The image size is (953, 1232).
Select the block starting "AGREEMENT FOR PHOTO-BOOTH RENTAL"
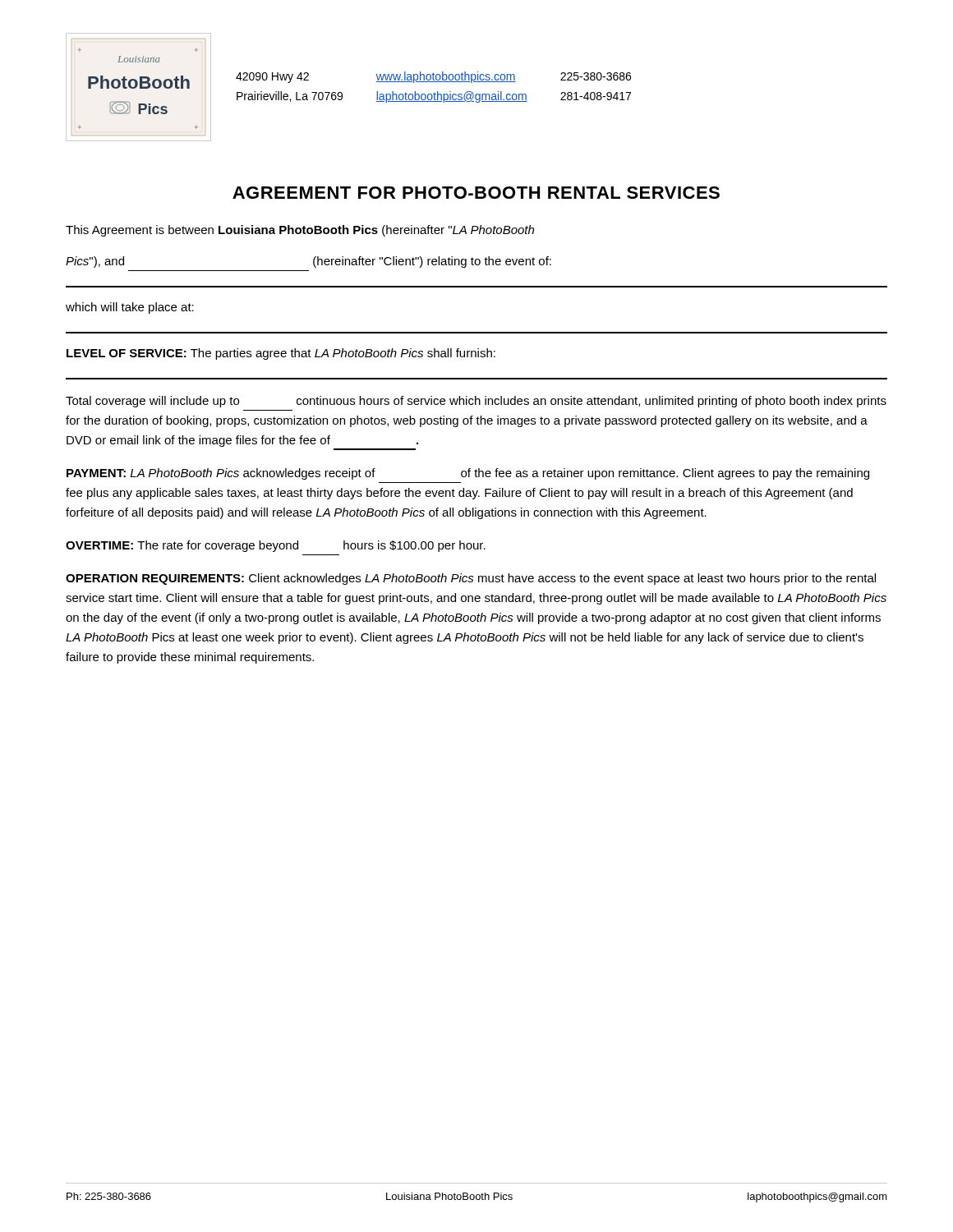coord(476,193)
